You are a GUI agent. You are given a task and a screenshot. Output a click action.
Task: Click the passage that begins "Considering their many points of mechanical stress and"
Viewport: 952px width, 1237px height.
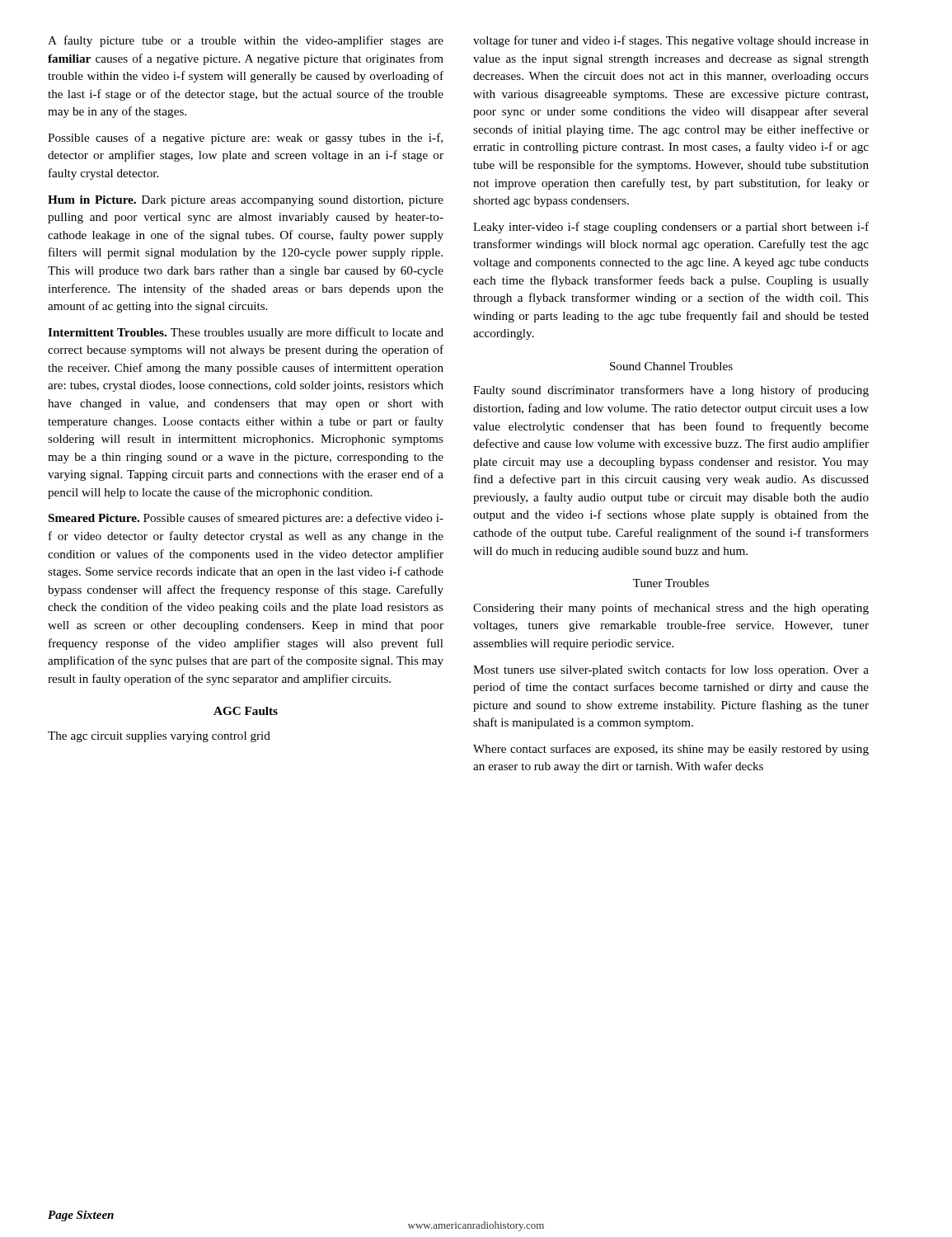[x=671, y=625]
